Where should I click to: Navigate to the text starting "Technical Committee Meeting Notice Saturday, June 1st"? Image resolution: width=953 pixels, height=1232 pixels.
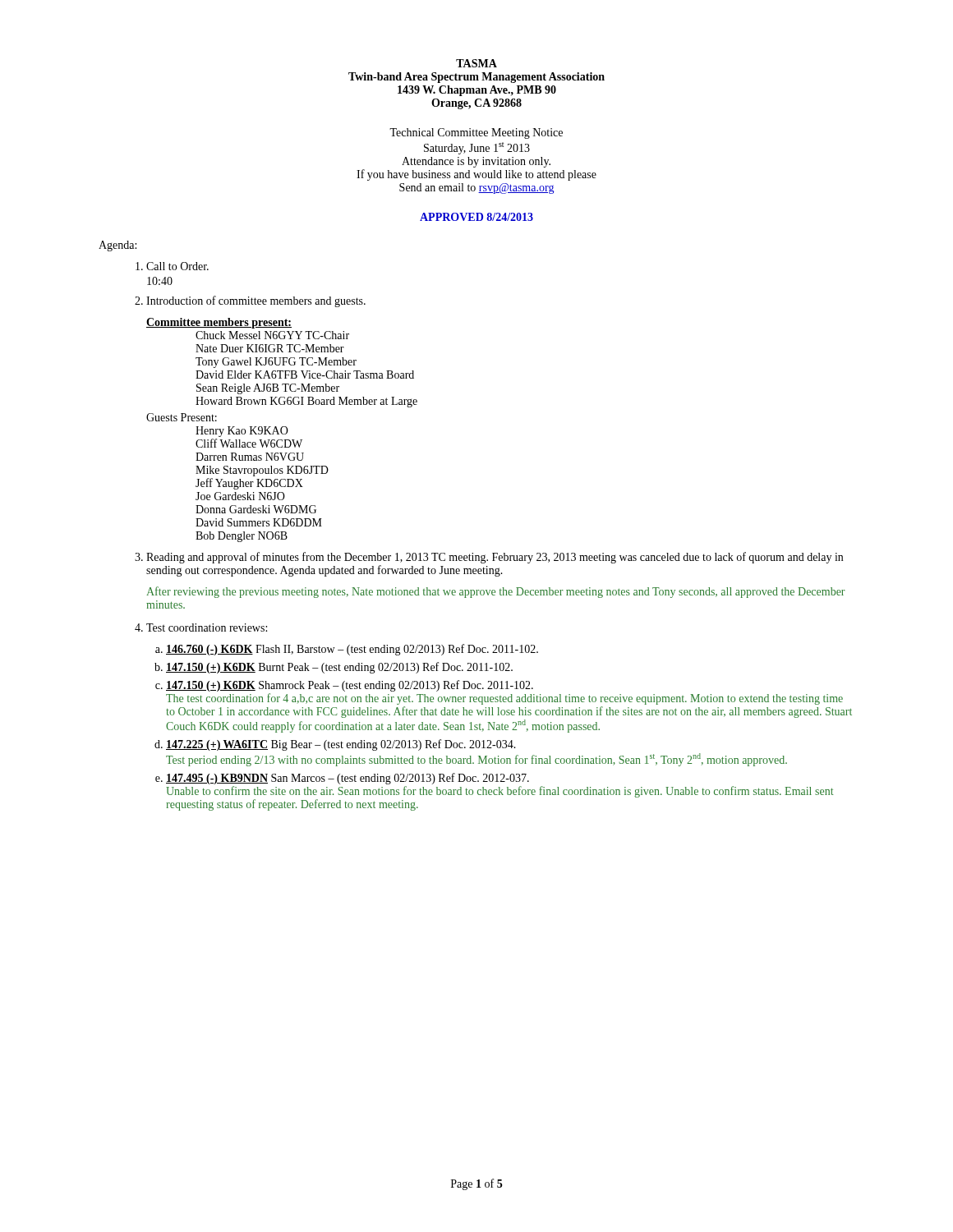click(x=476, y=160)
